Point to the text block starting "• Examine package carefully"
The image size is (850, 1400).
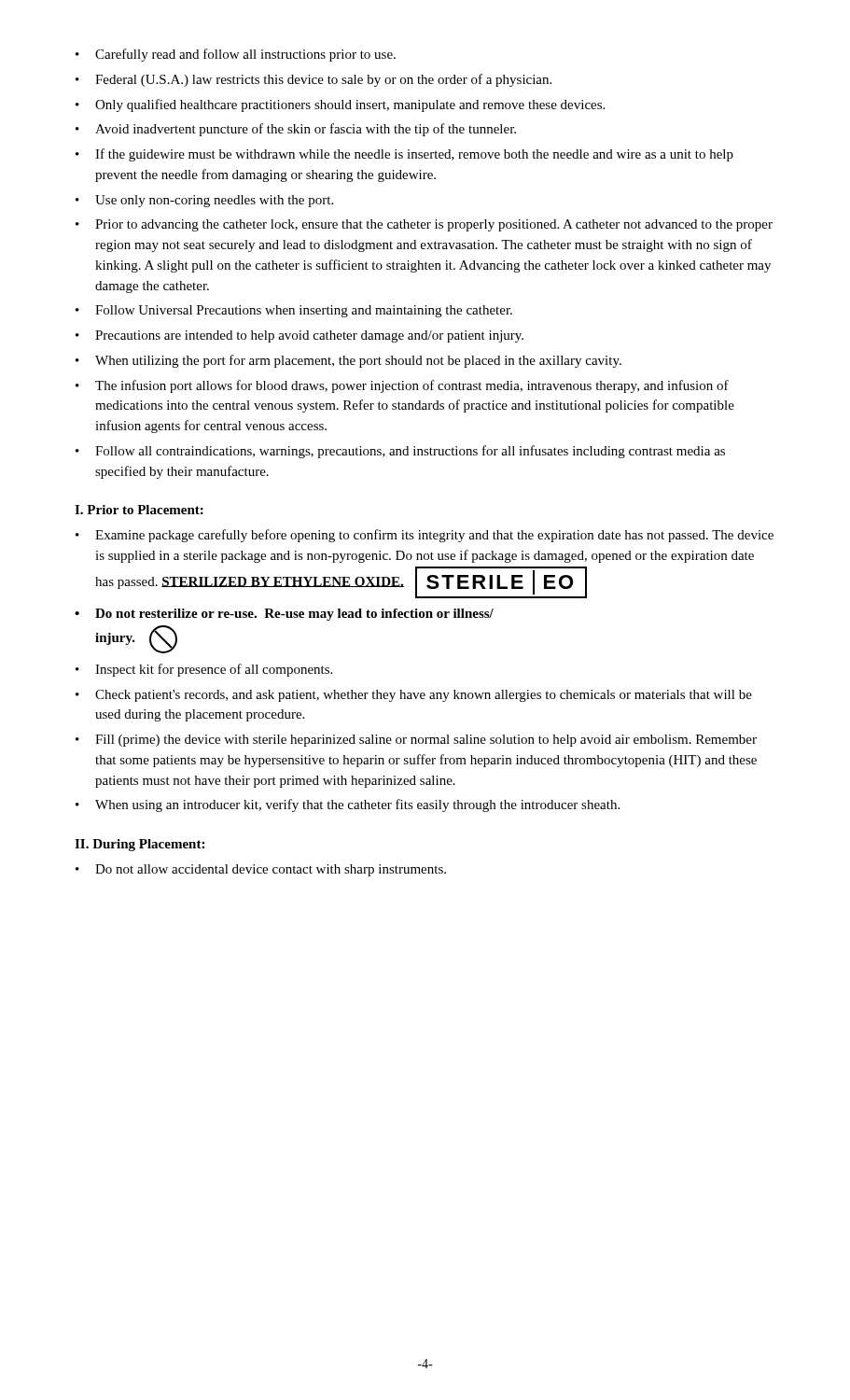coord(425,562)
